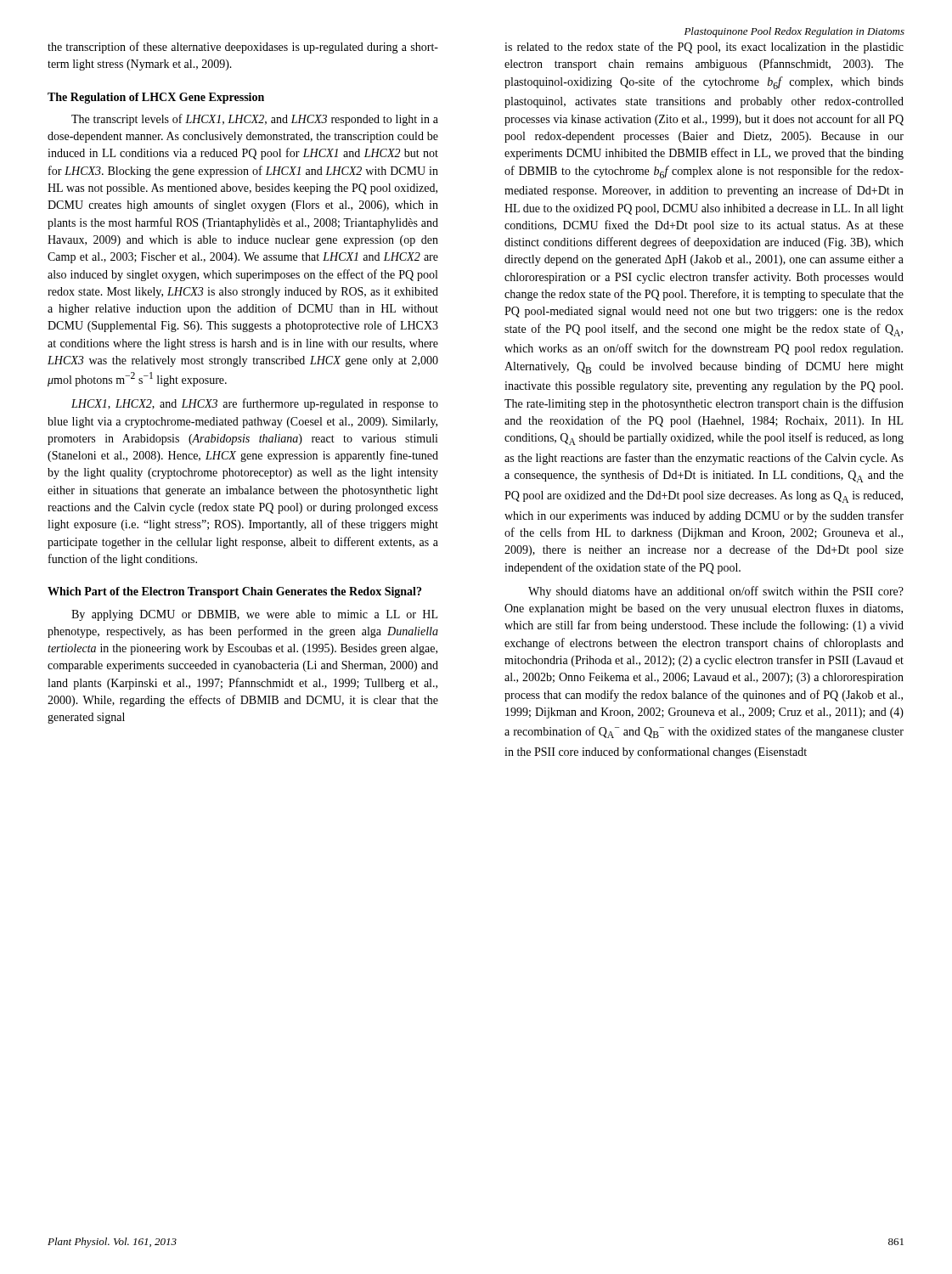Find the block on this page that starts "The transcript levels of"
Screen dimensions: 1274x952
[243, 340]
